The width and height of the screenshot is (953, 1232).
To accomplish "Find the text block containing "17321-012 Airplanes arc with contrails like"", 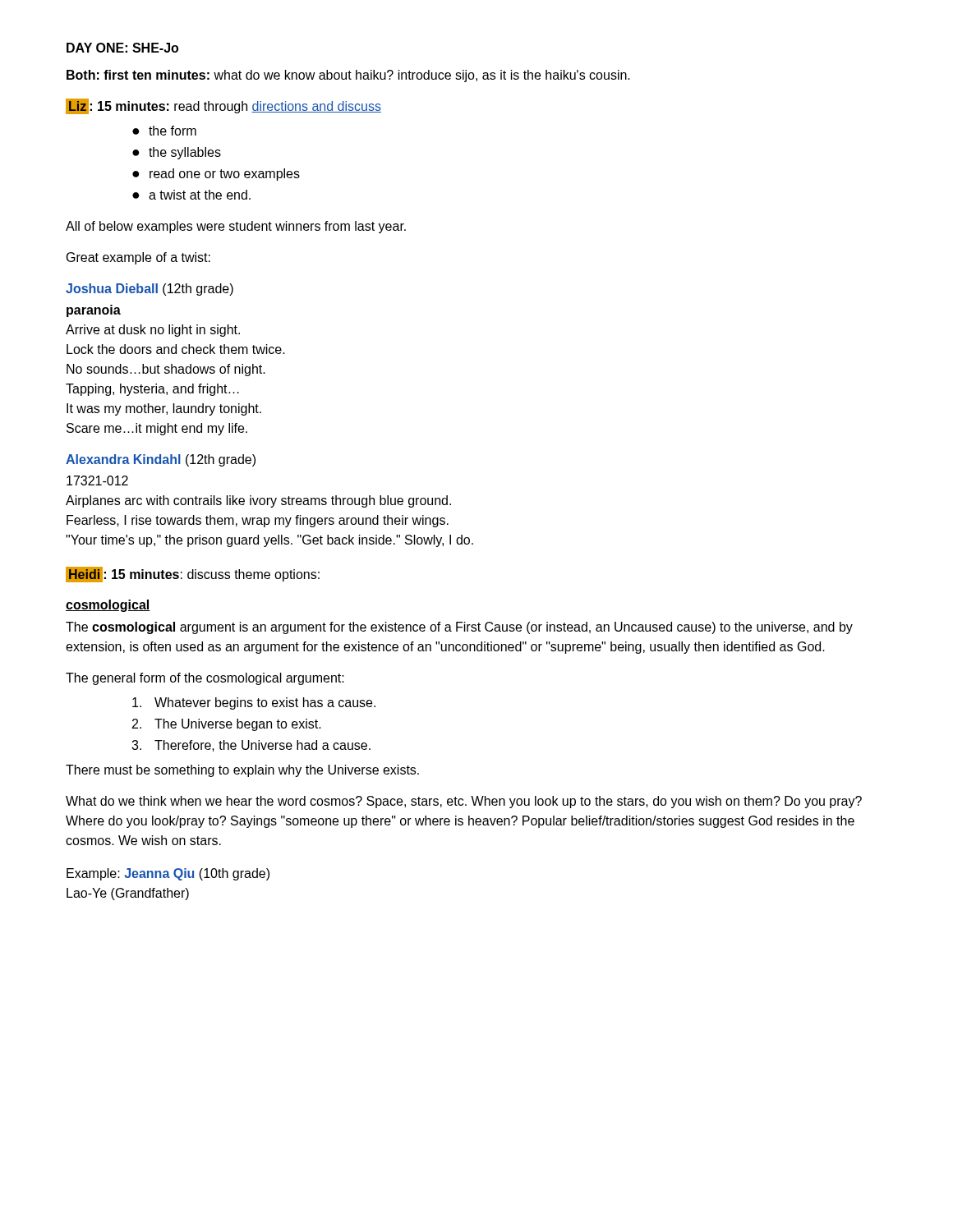I will click(x=270, y=510).
